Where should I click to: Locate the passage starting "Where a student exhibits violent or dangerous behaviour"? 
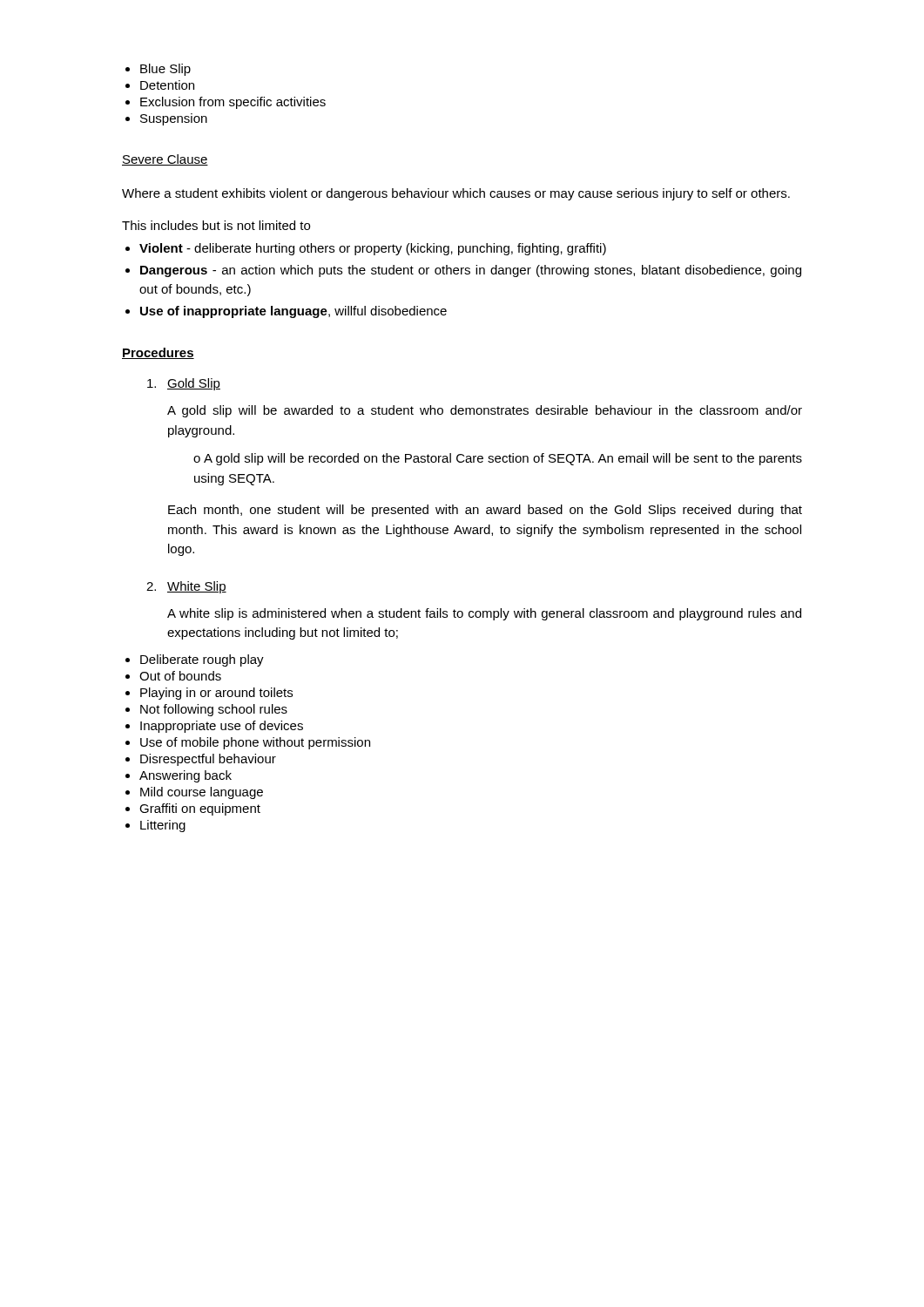click(462, 194)
